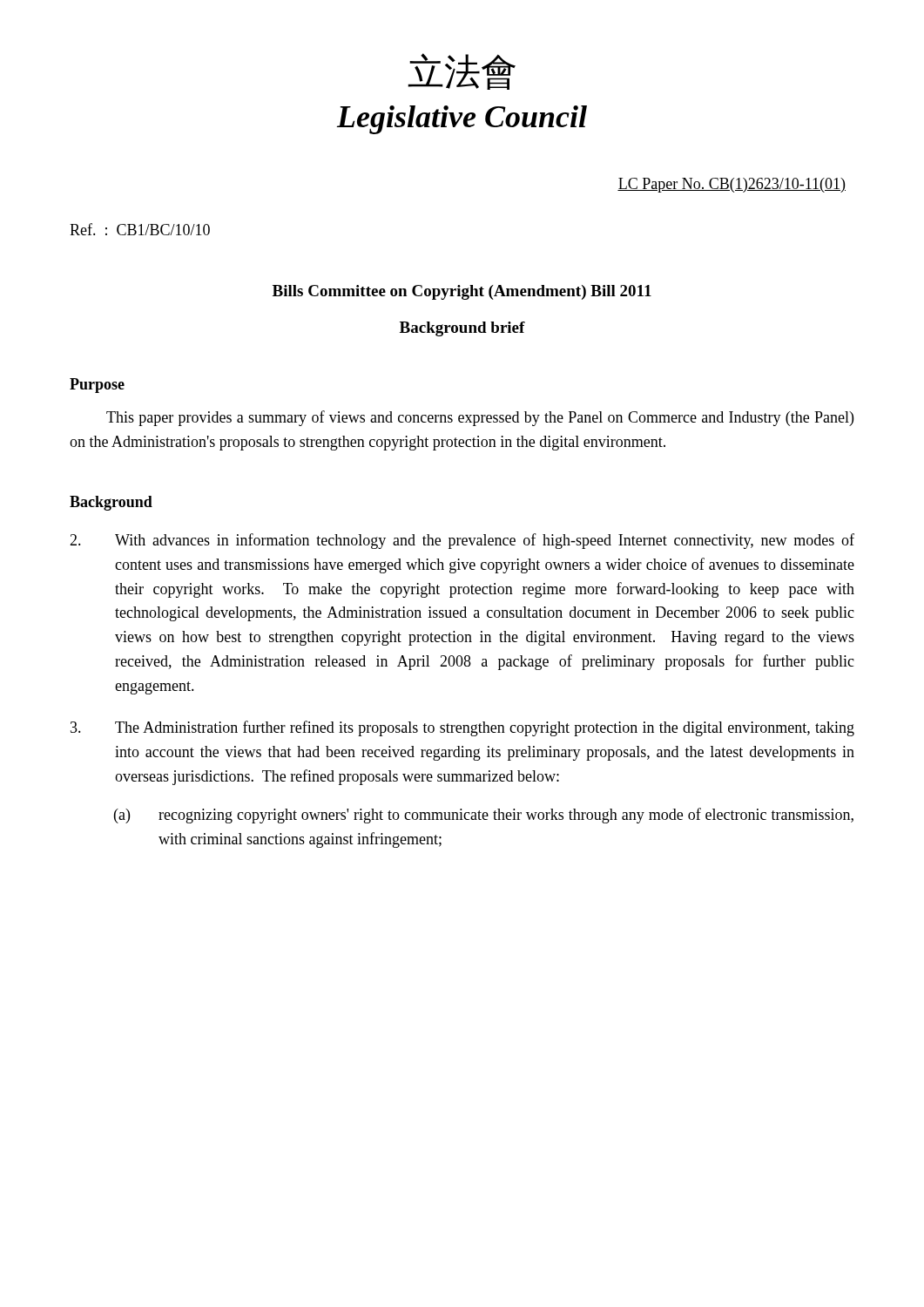Click on the block starting "(a) recognizing copyright owners' right to communicate their"
924x1307 pixels.
484,827
